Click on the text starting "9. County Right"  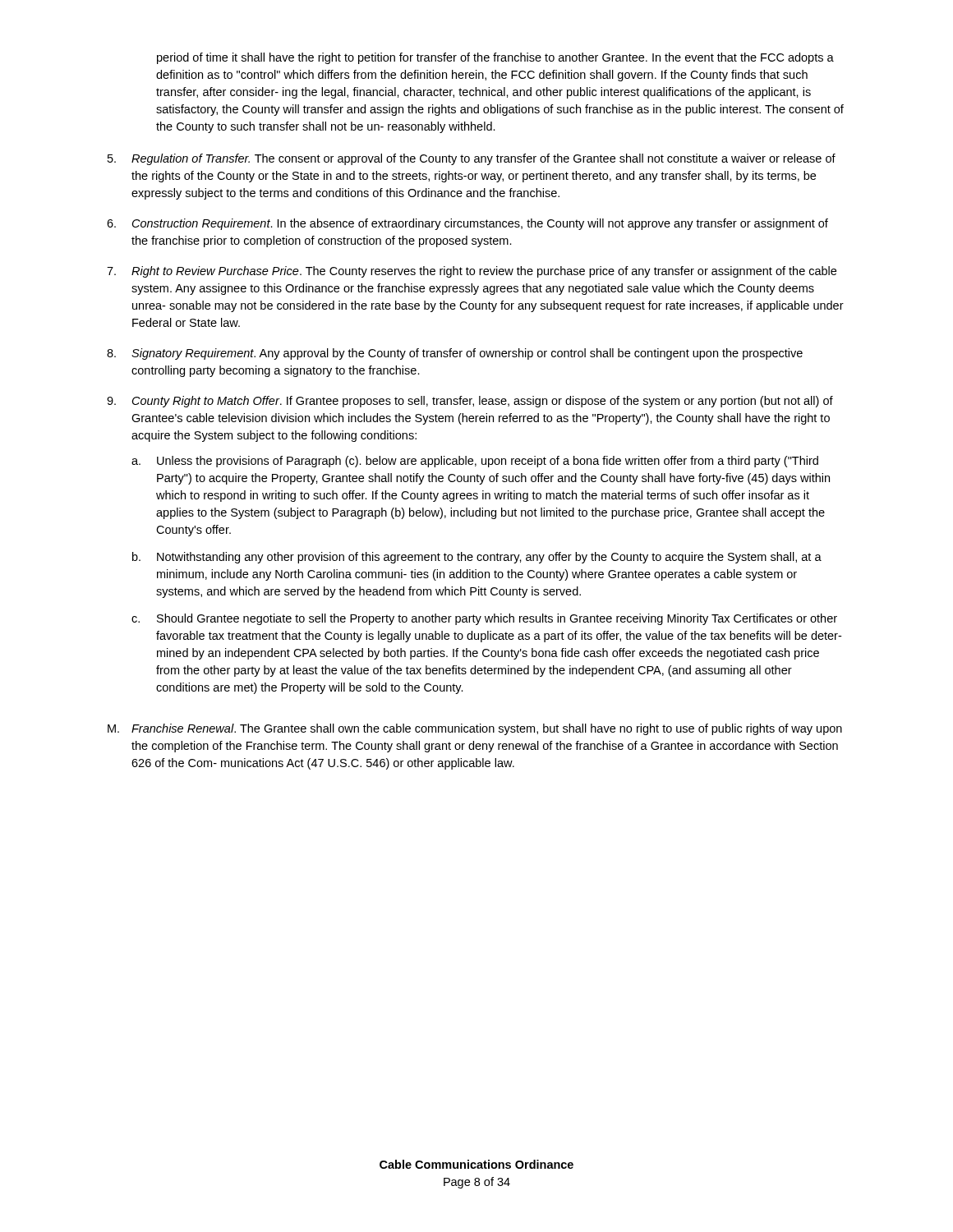(476, 550)
